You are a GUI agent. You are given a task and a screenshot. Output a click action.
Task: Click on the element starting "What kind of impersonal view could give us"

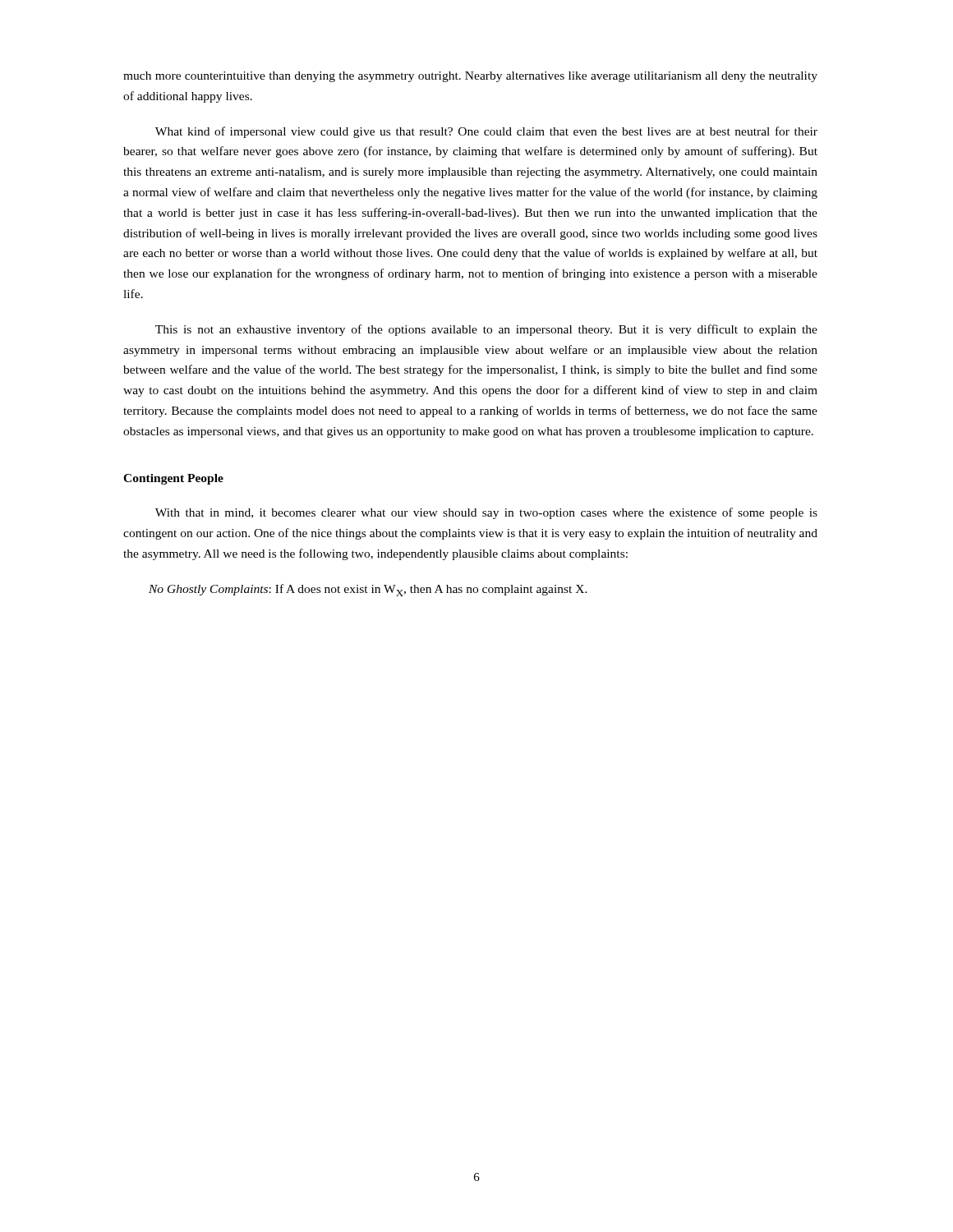coord(470,212)
